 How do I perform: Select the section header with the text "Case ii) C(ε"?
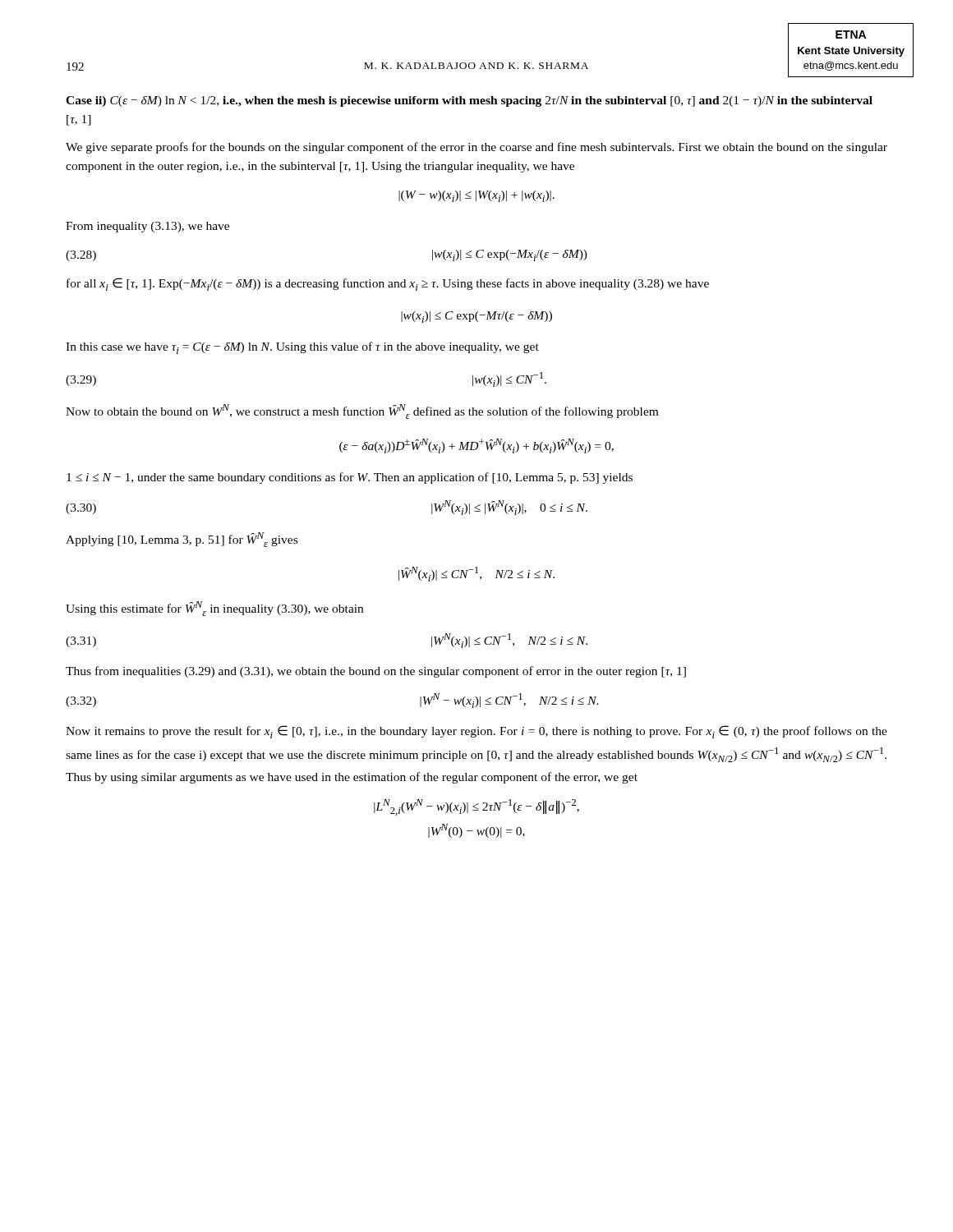pos(469,109)
